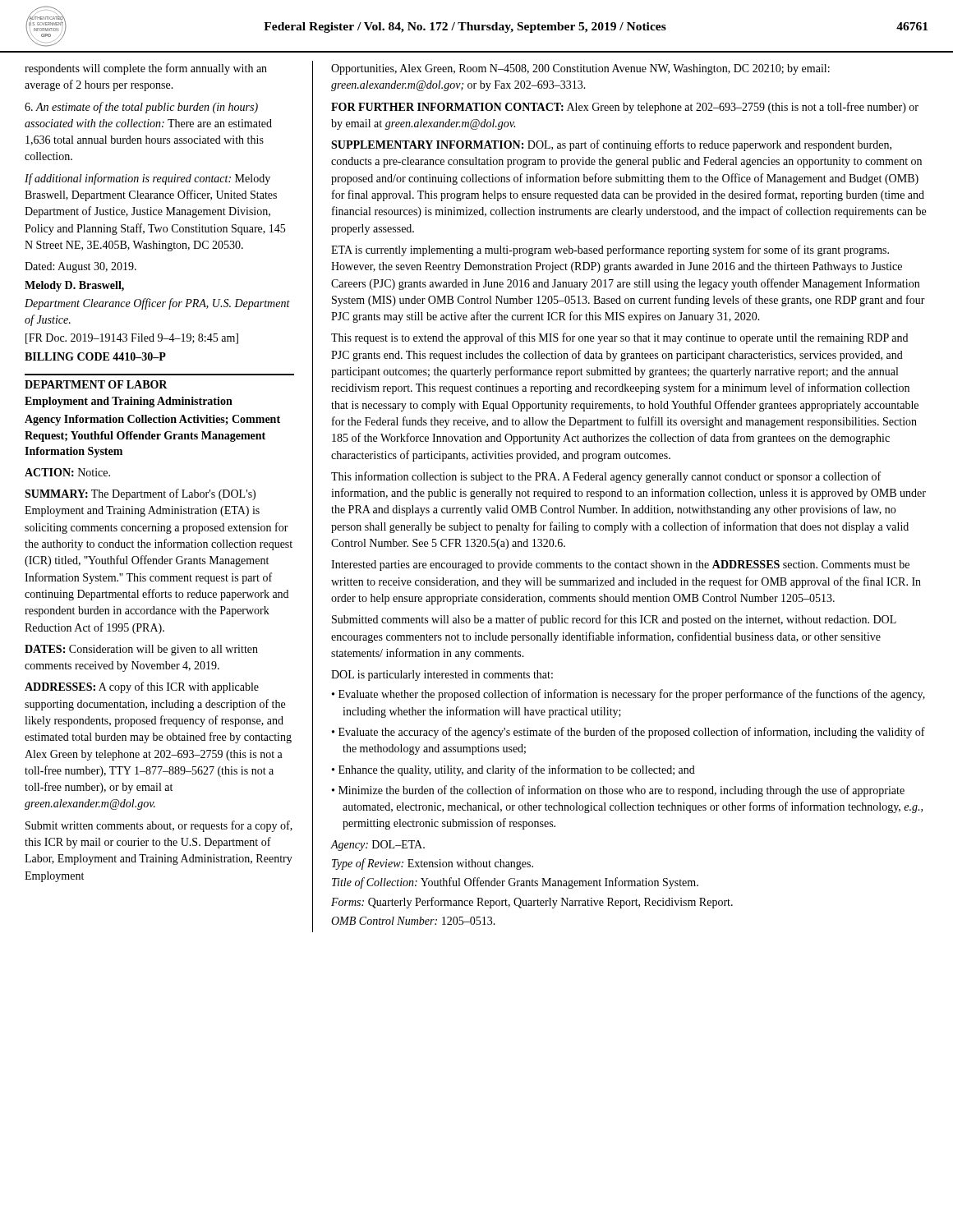Find the passage starting "ADDRESSES: A copy of"
Viewport: 953px width, 1232px height.
click(x=158, y=746)
